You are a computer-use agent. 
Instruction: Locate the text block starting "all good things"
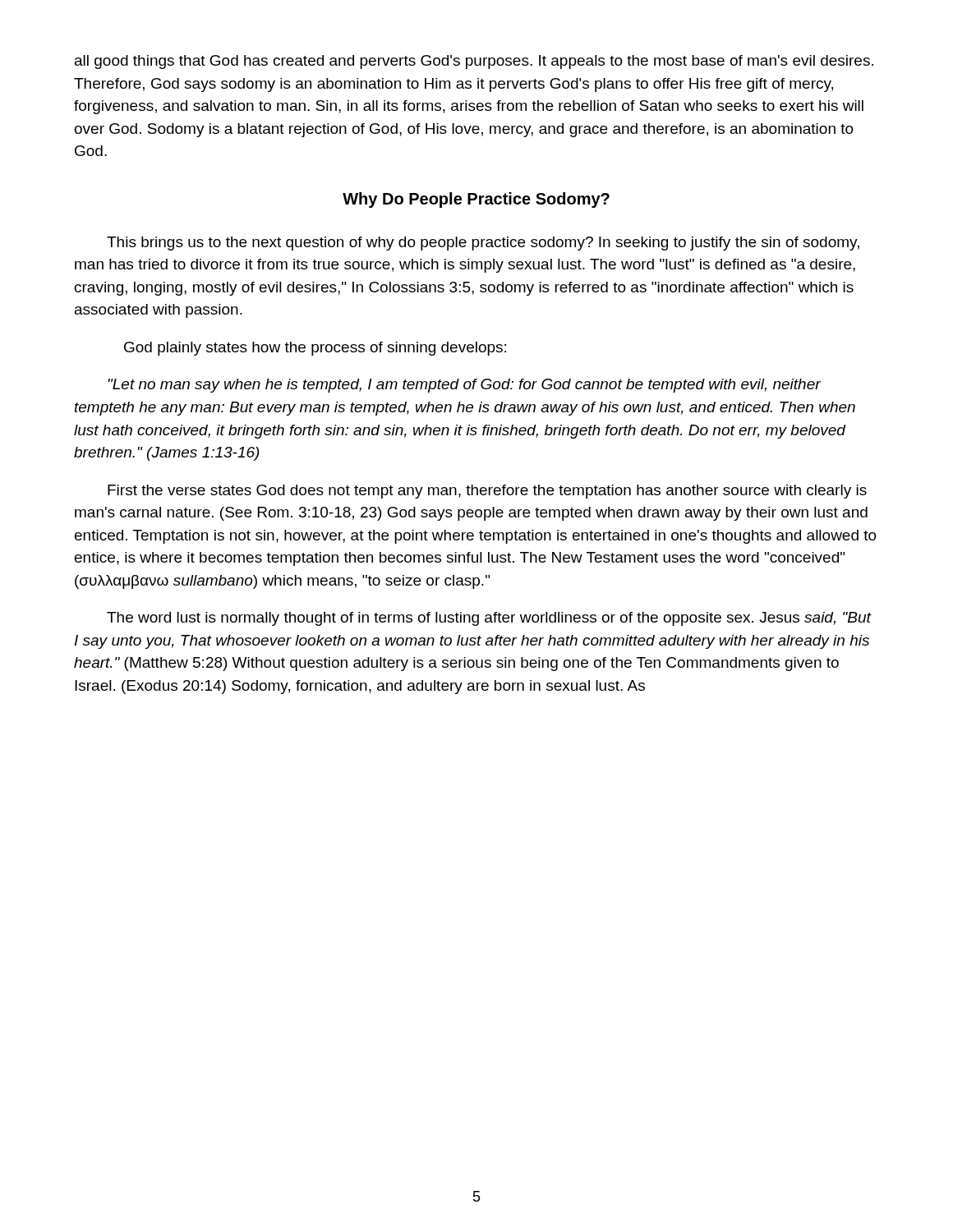(x=474, y=106)
